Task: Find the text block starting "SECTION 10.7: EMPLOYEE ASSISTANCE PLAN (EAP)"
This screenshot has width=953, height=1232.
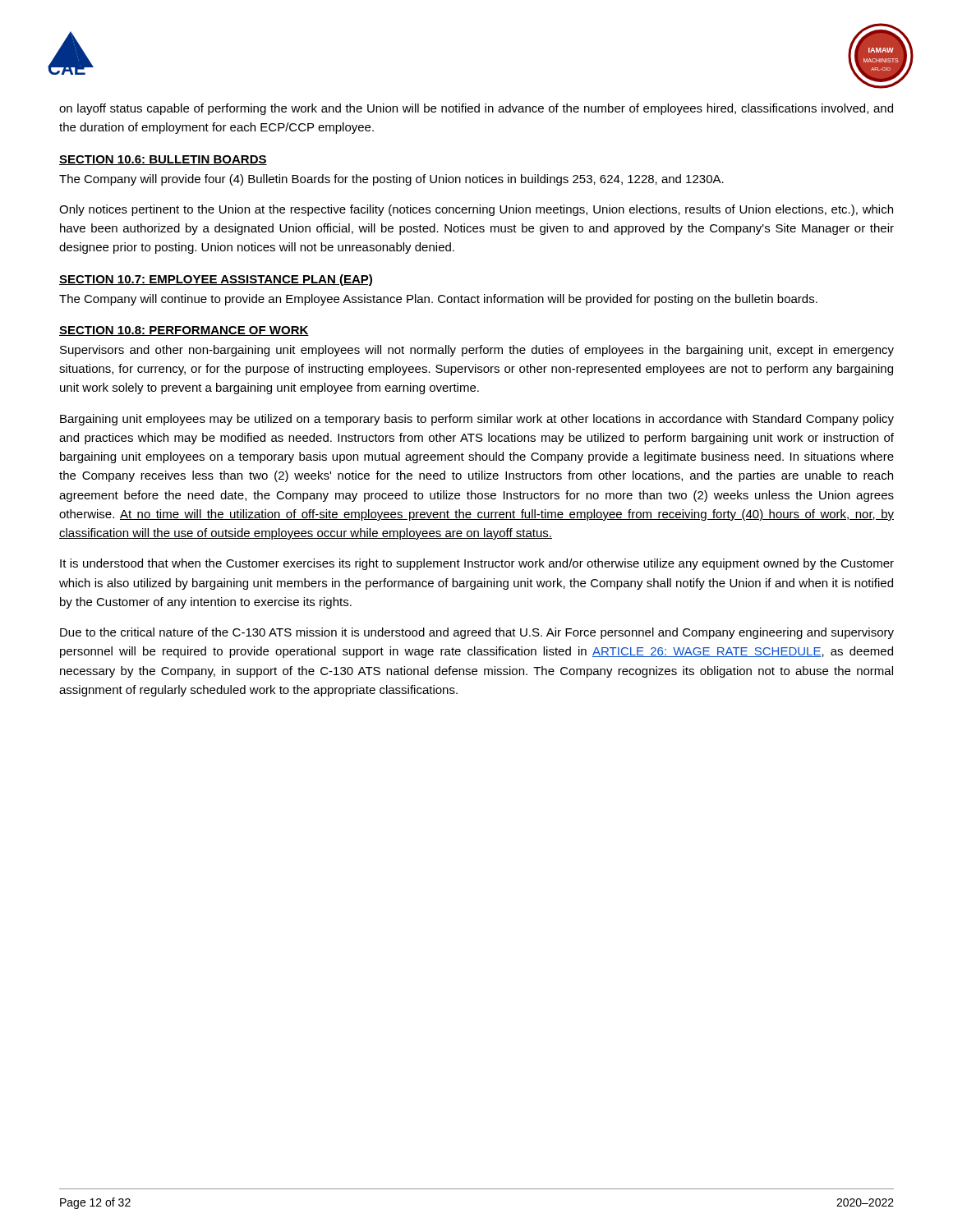Action: point(216,278)
